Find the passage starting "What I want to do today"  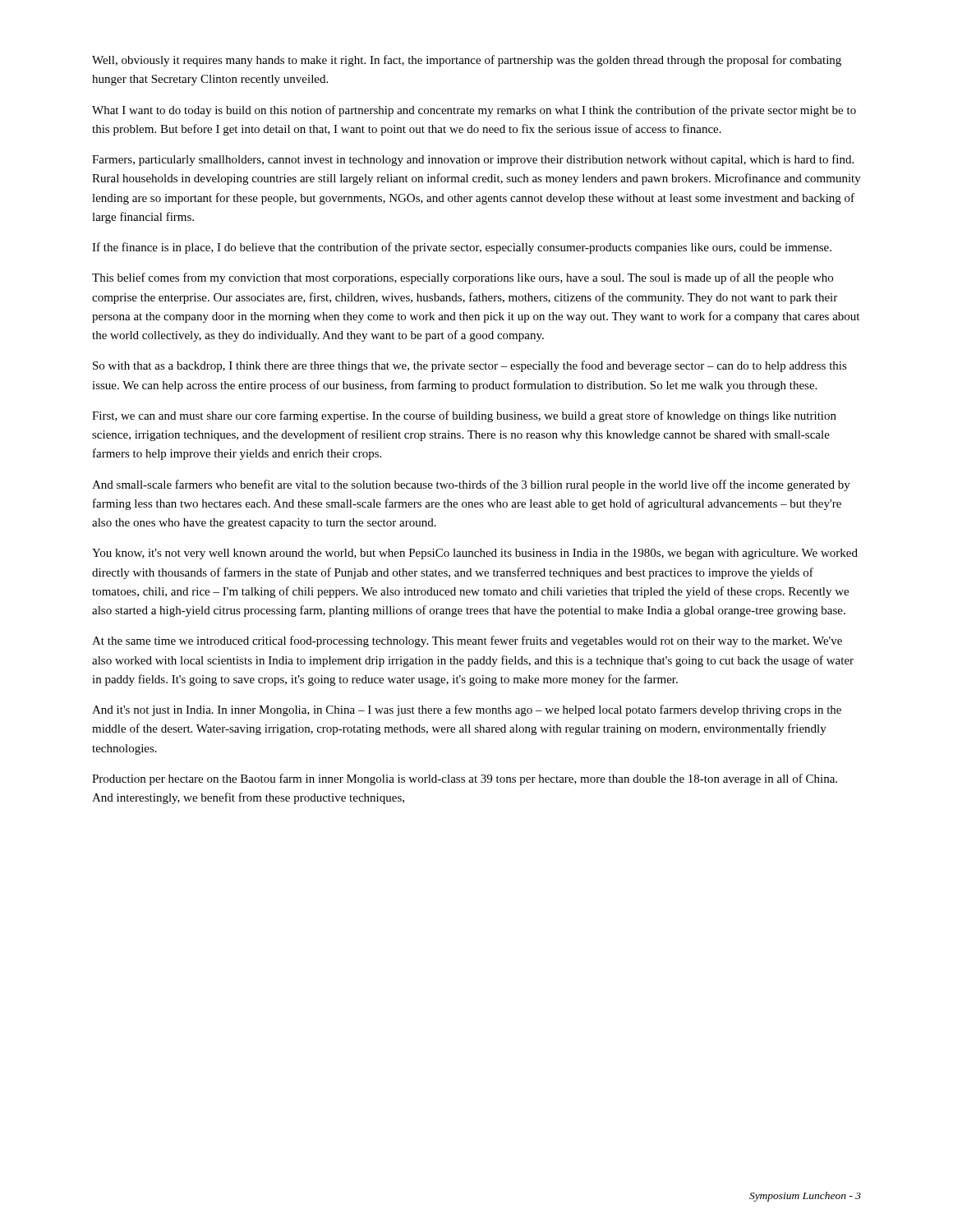point(474,119)
